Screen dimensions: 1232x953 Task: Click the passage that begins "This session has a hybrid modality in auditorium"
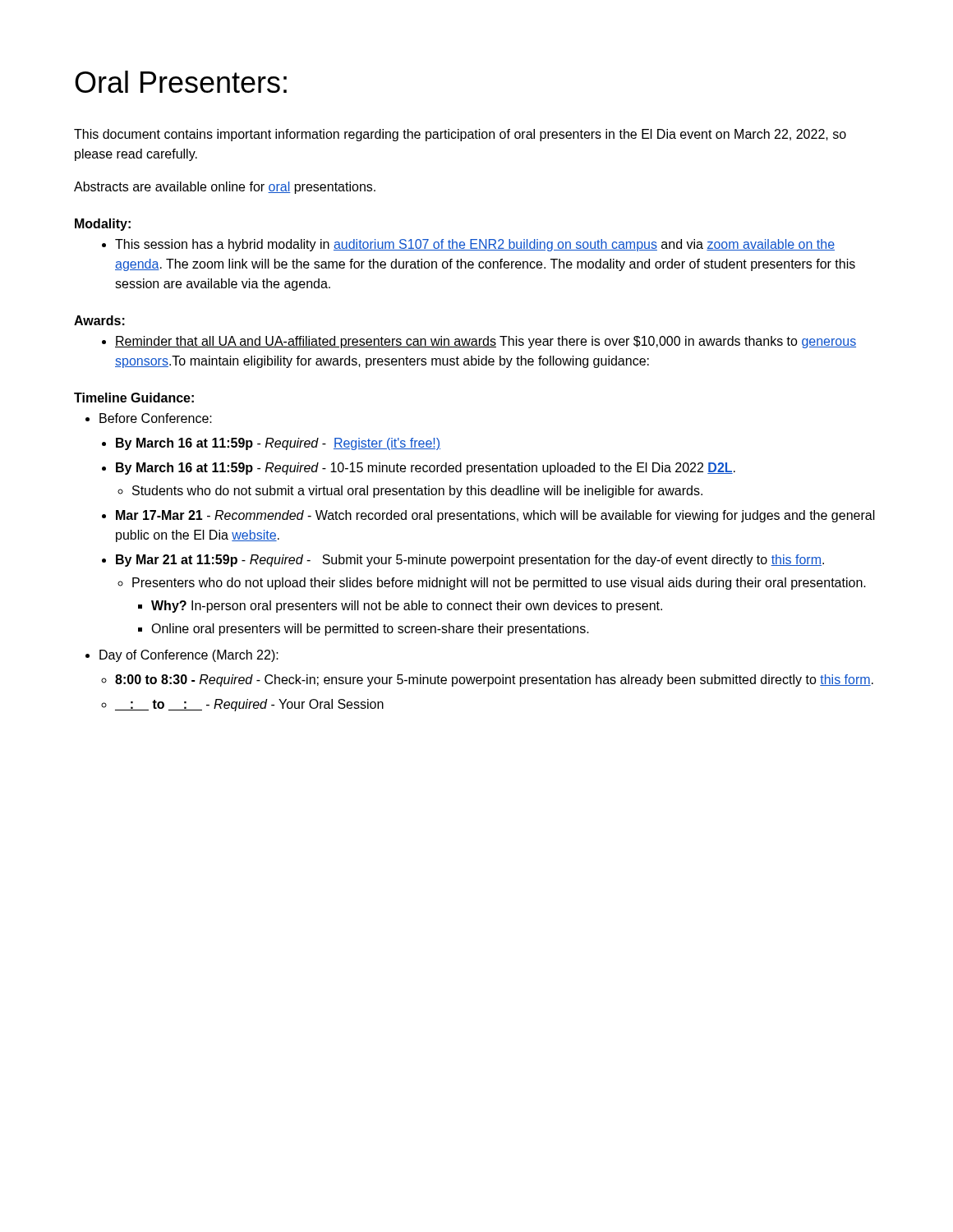[x=489, y=265]
